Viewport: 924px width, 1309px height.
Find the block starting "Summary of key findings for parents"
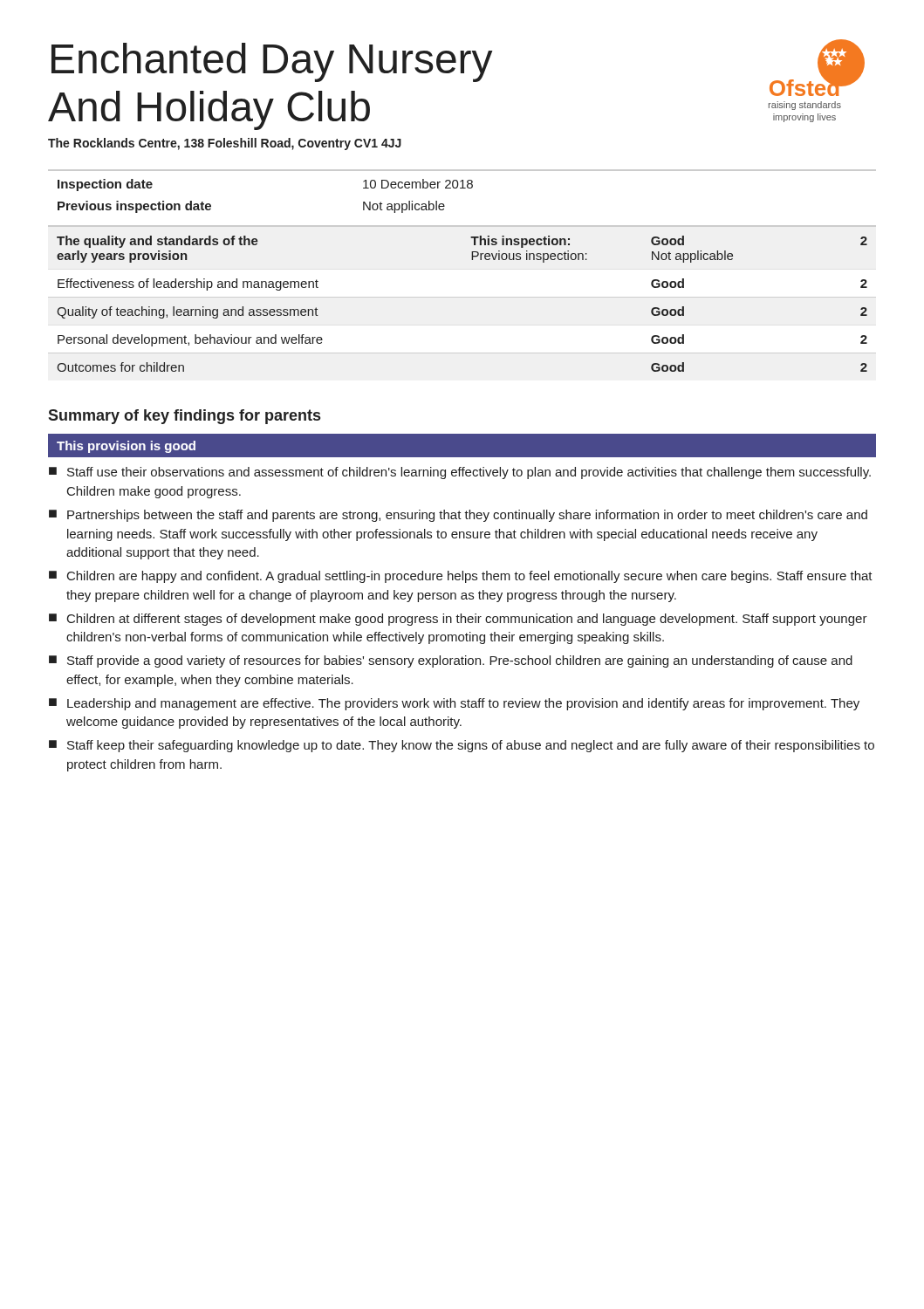point(185,416)
